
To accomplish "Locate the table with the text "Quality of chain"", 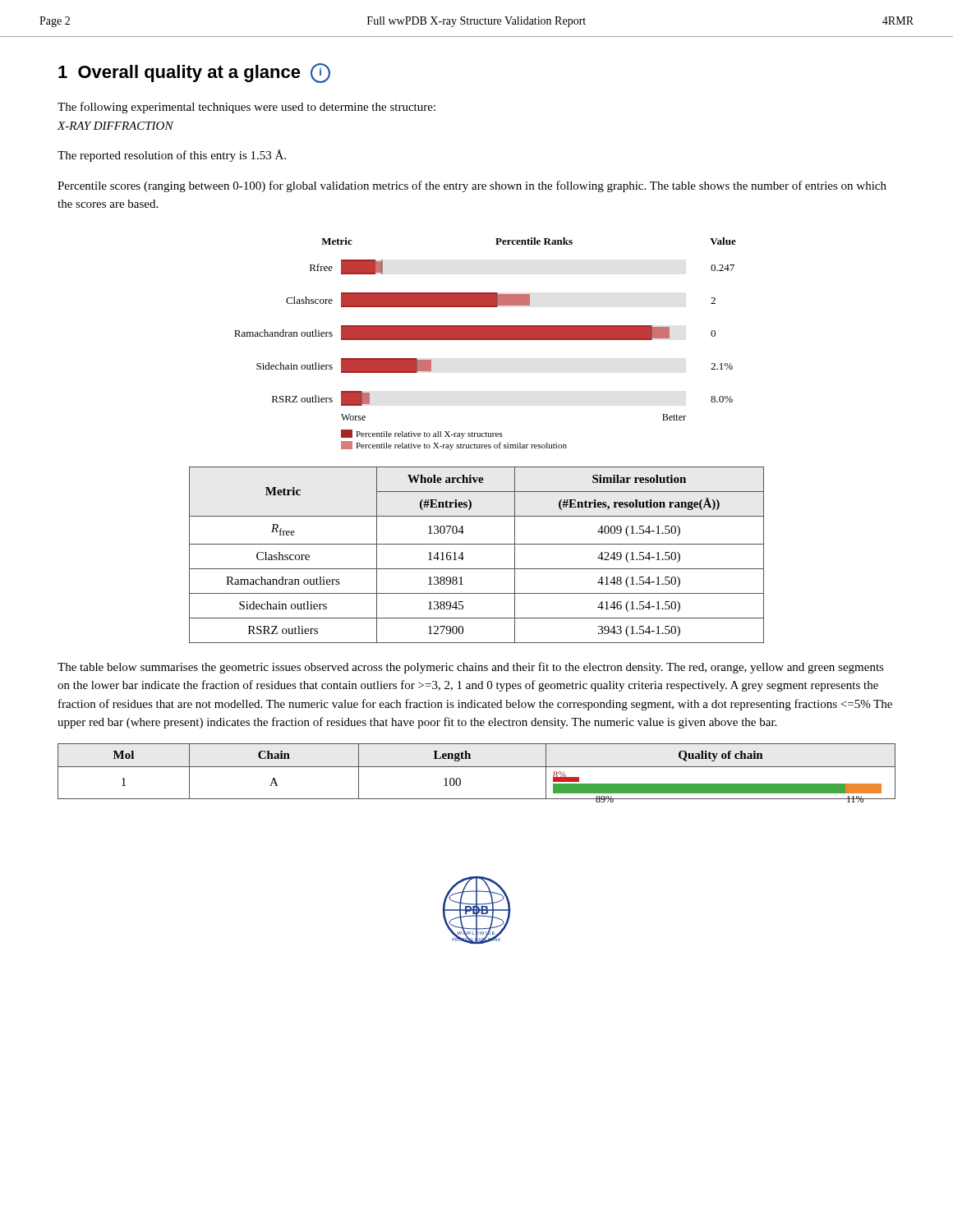I will click(476, 771).
